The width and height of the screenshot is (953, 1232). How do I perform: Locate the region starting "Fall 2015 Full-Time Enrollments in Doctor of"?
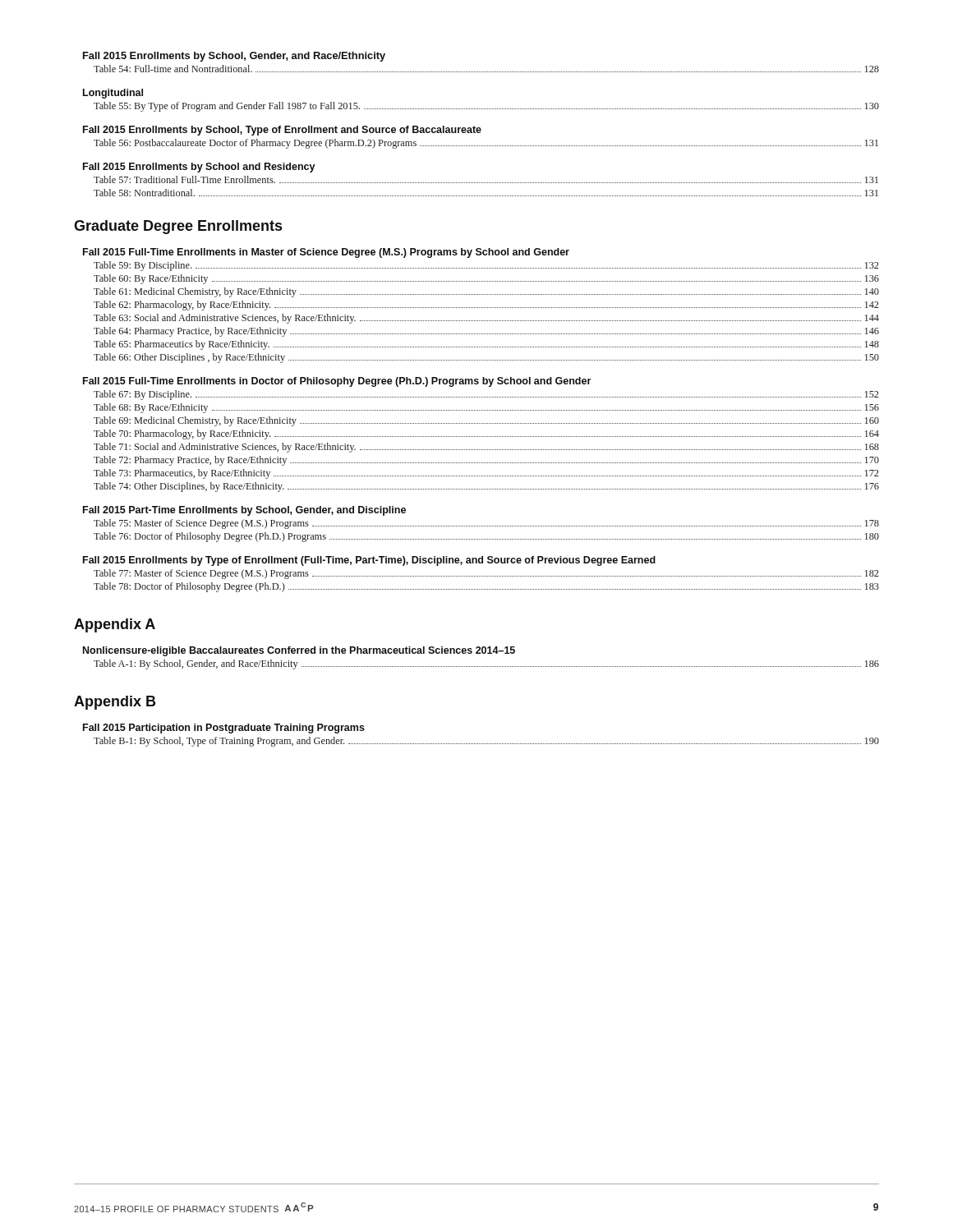click(337, 381)
